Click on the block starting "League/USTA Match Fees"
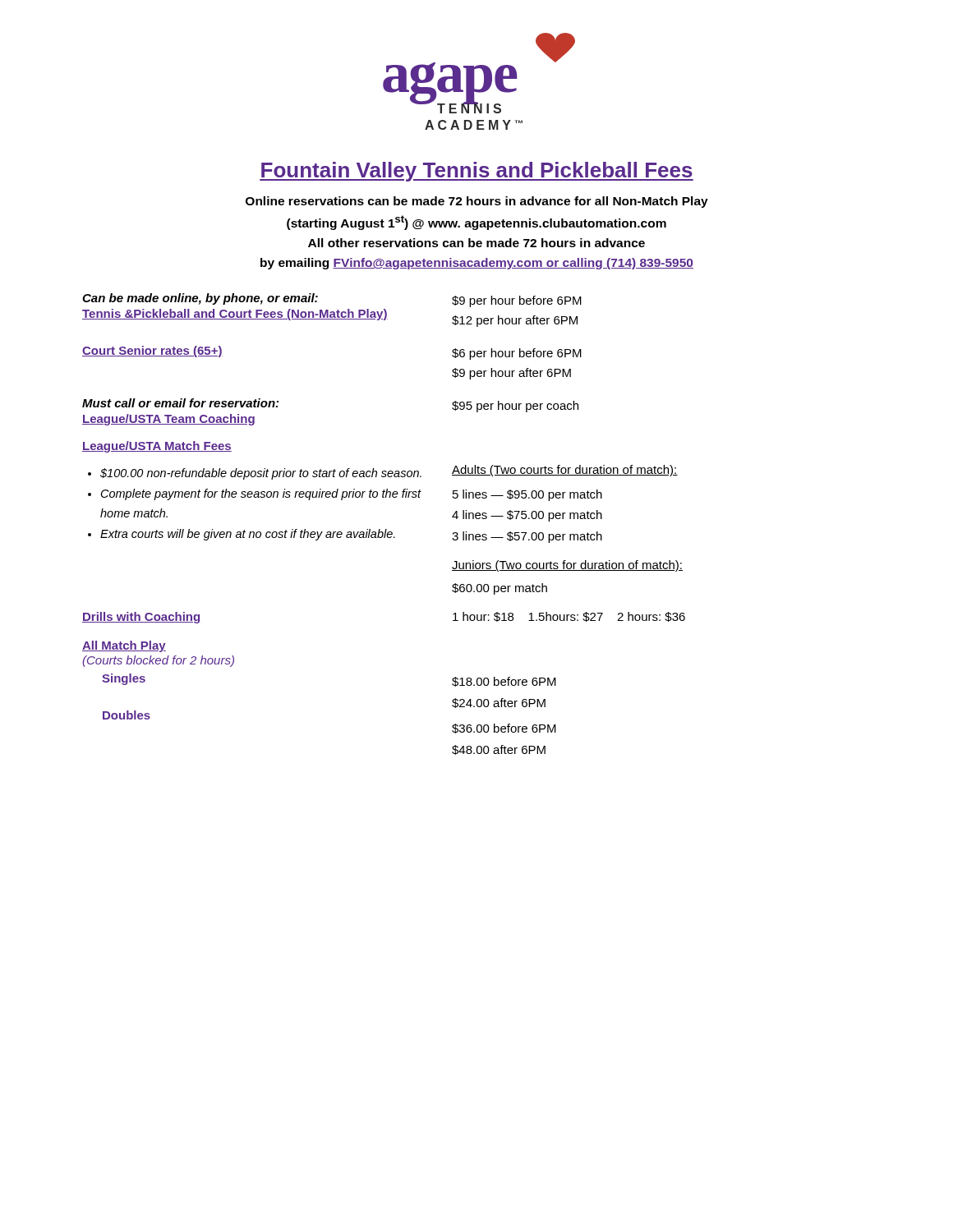The image size is (953, 1232). tap(157, 447)
